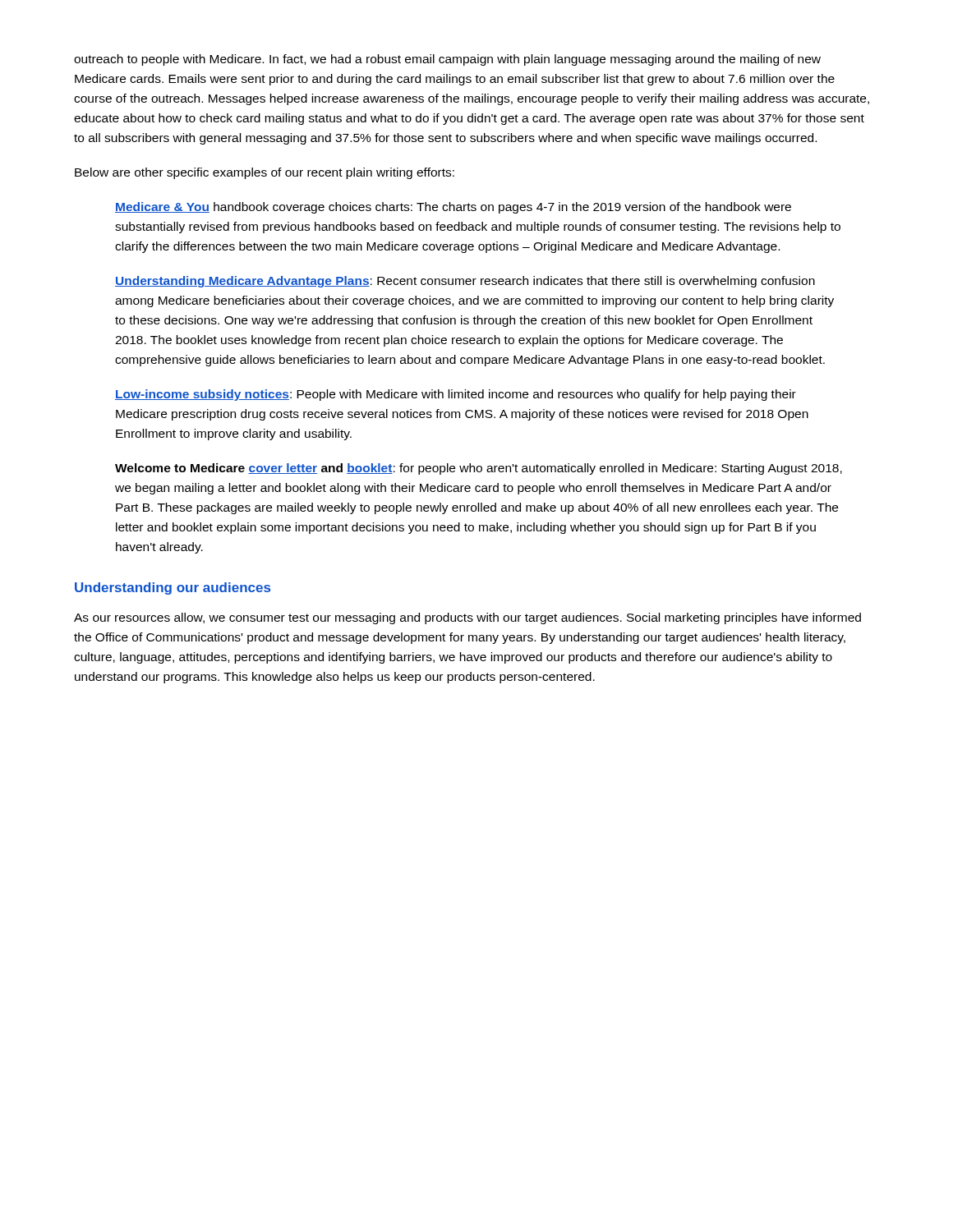
Task: Point to the element starting "Low-income subsidy notices: People"
Action: coord(462,414)
